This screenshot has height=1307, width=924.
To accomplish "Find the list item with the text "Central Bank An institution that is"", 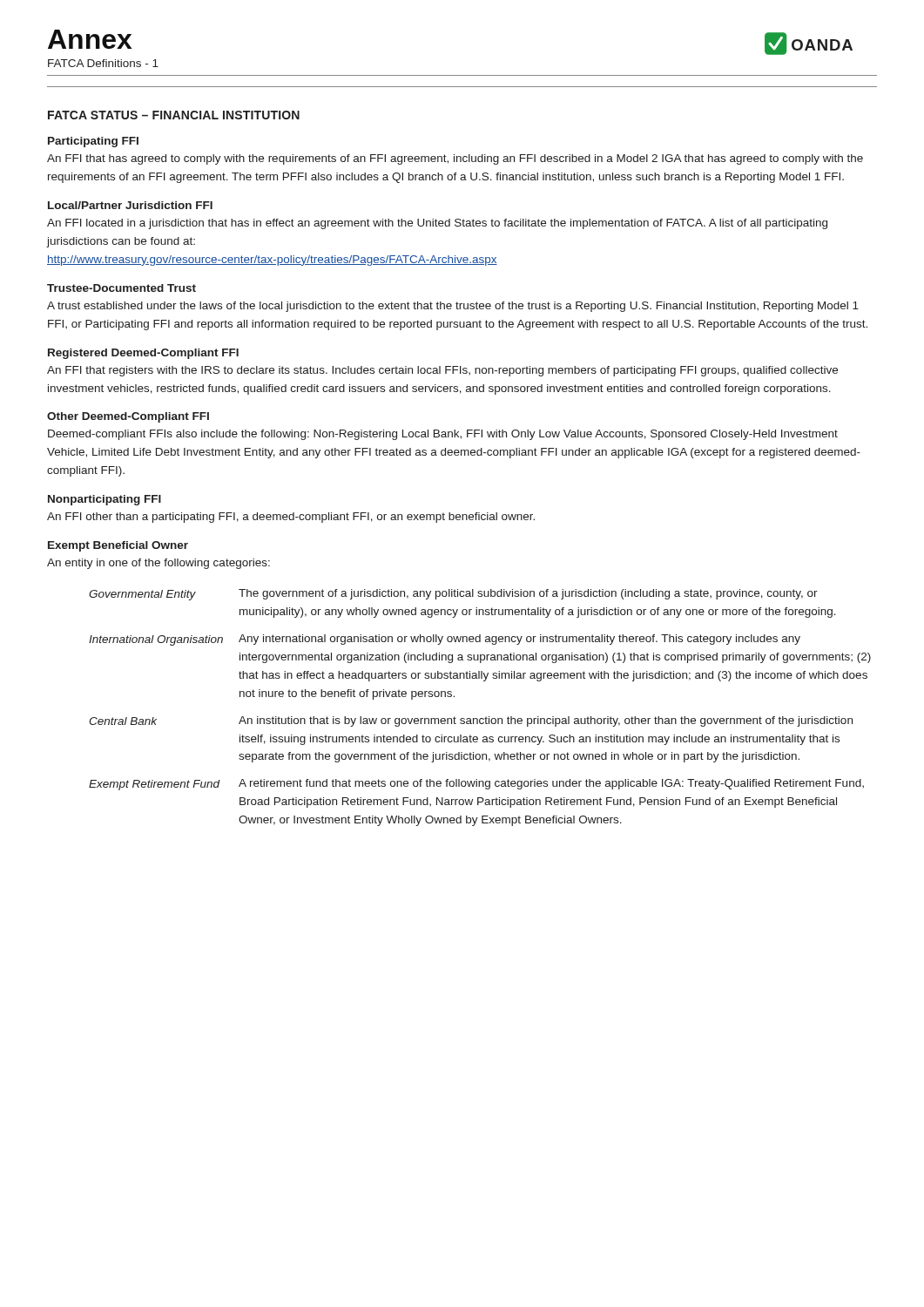I will tap(462, 739).
